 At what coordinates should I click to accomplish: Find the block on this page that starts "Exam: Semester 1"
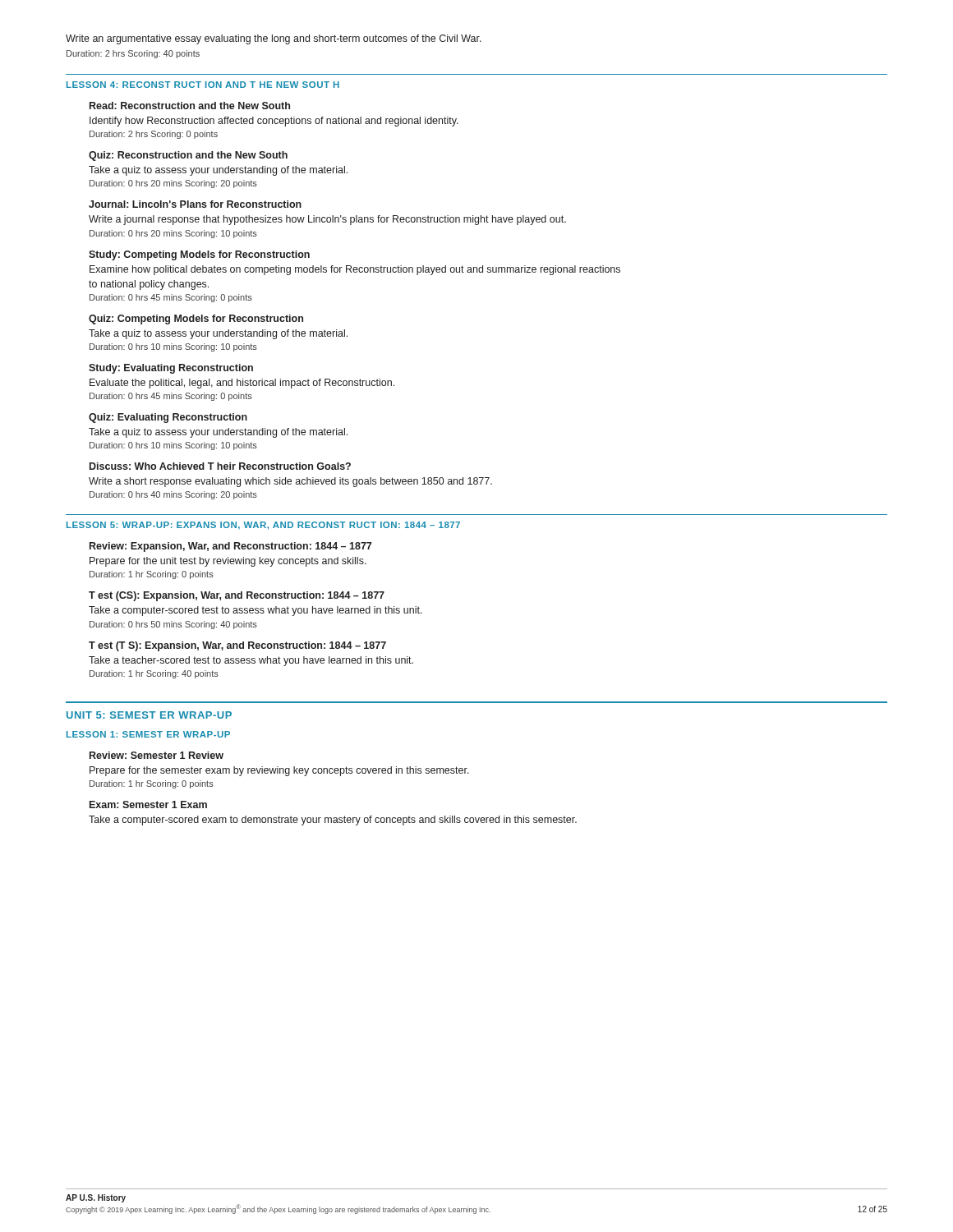(476, 813)
